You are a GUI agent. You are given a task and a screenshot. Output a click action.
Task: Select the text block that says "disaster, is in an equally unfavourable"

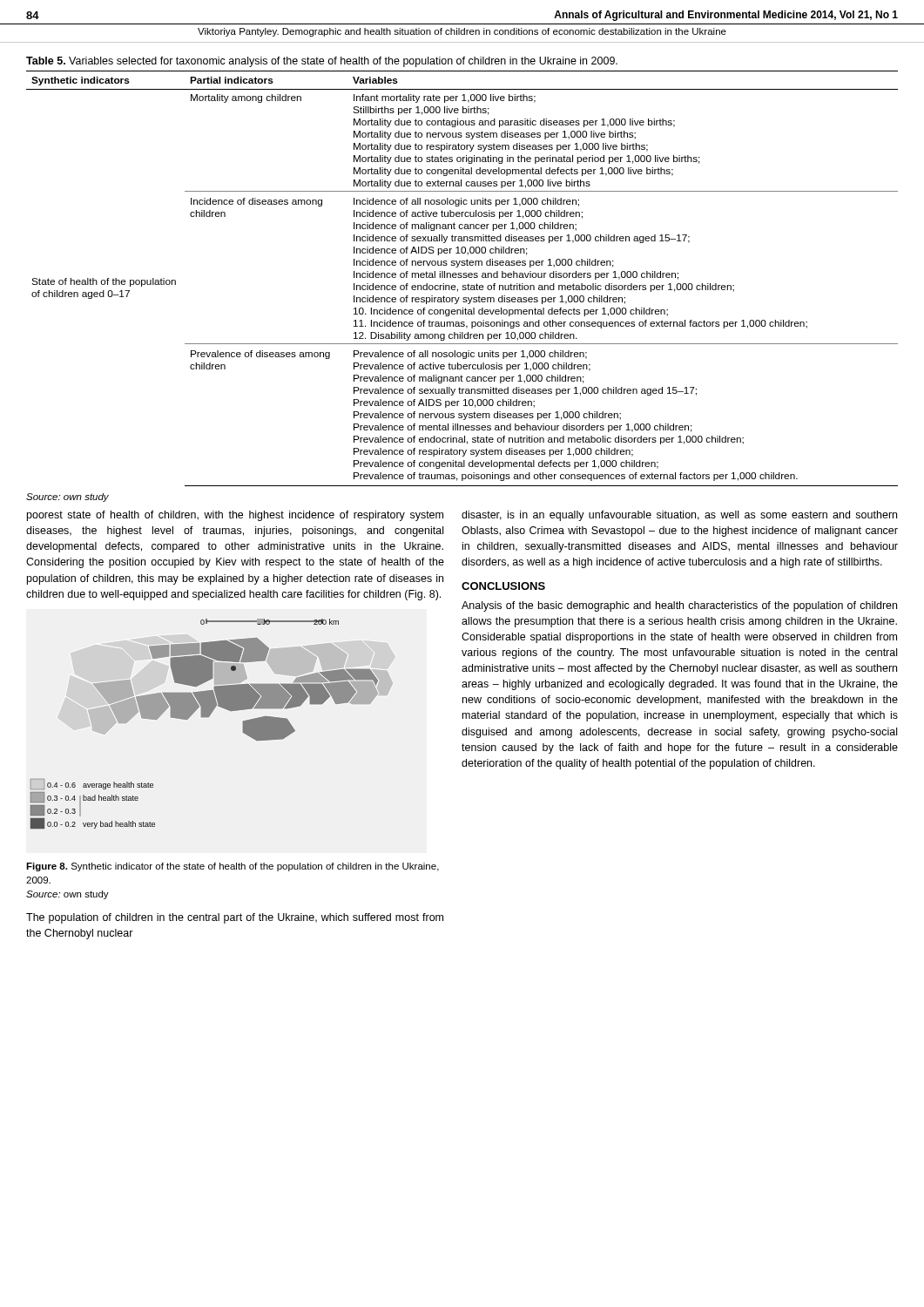(680, 539)
